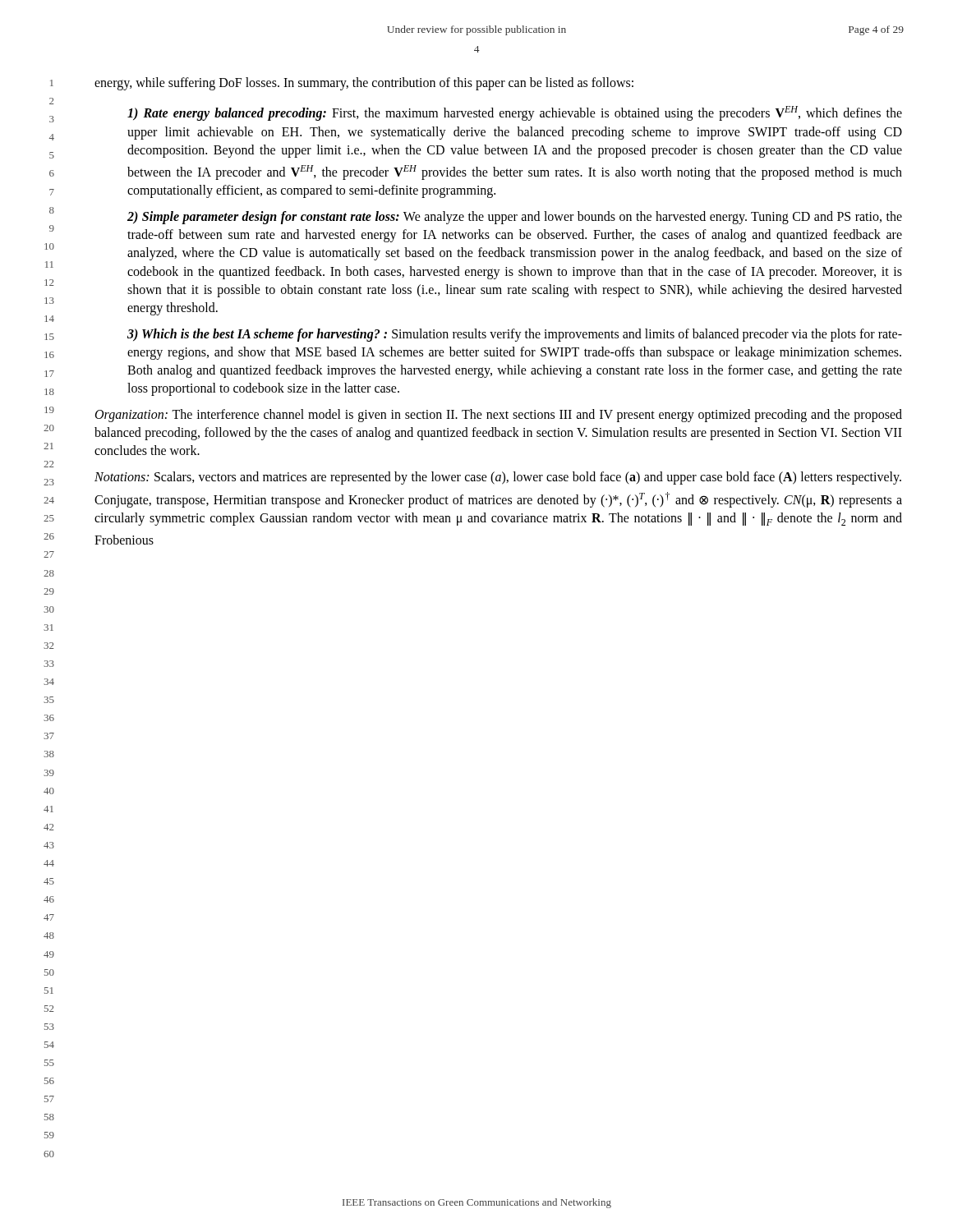This screenshot has width=953, height=1232.
Task: Select the region starting "energy, while suffering DoF losses."
Action: [498, 83]
